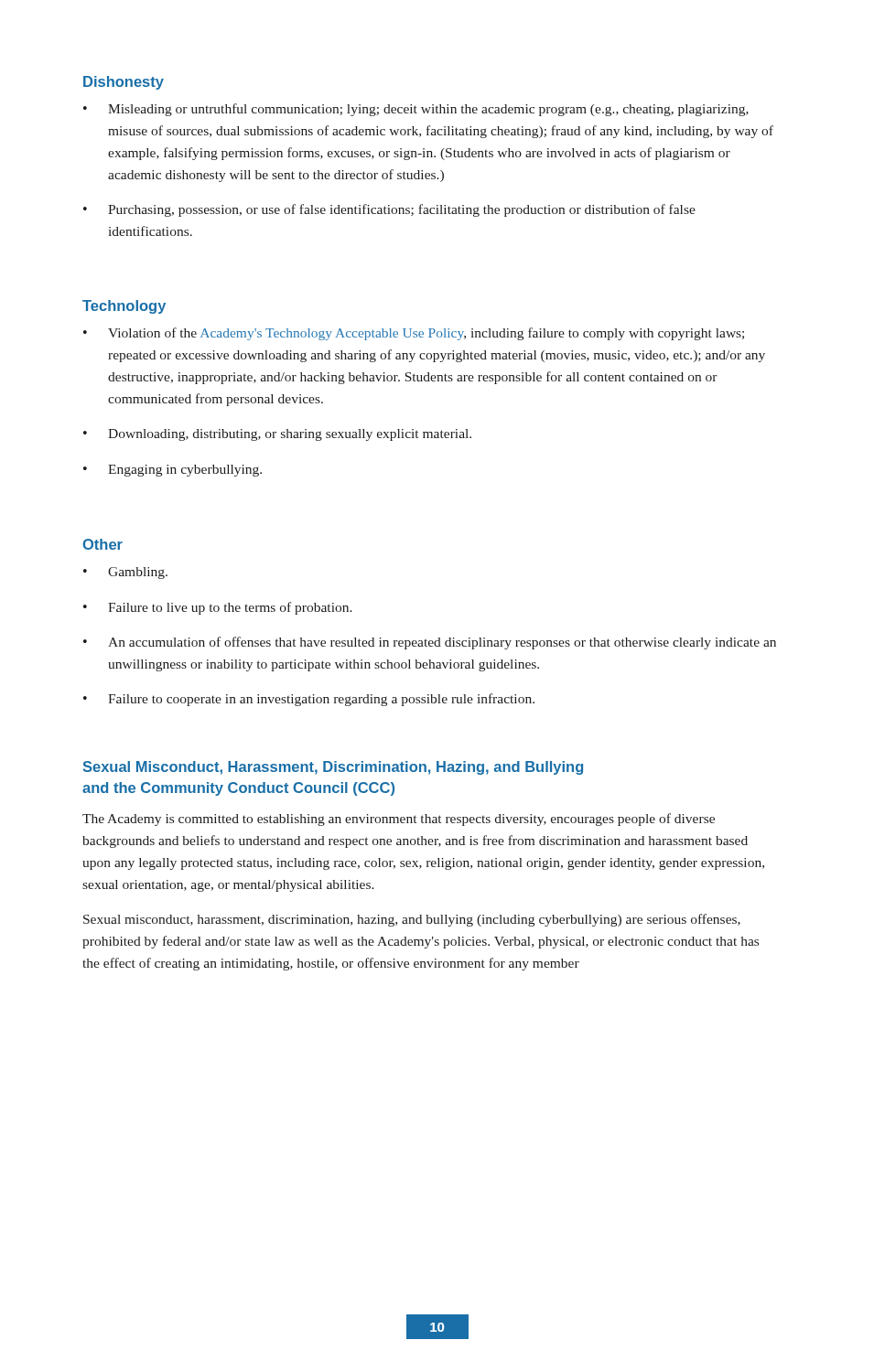Find the passage starting "Sexual misconduct, harassment, discrimination, hazing, and"
Screen dimensions: 1372x874
(421, 941)
